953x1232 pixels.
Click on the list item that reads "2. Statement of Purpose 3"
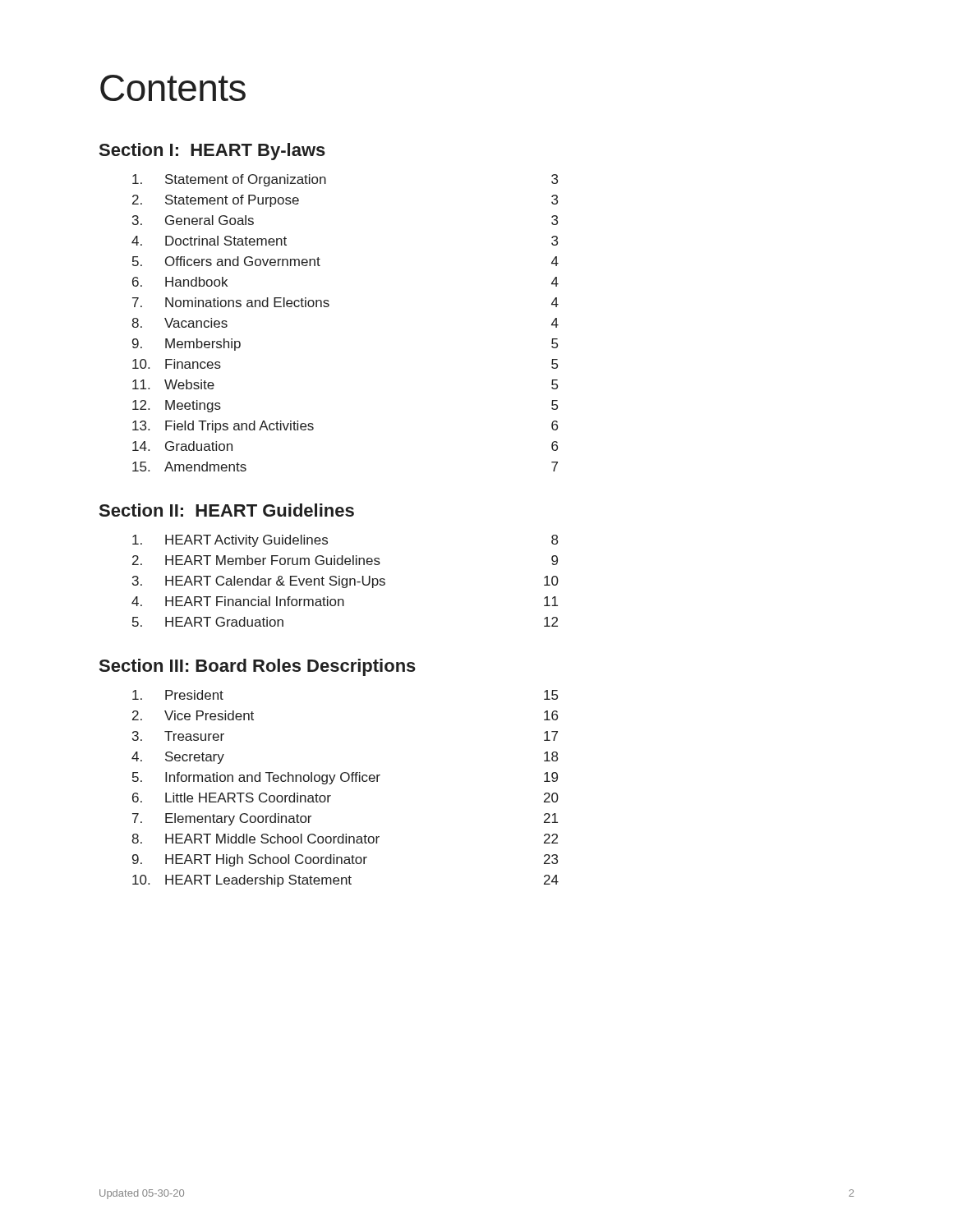234,201
